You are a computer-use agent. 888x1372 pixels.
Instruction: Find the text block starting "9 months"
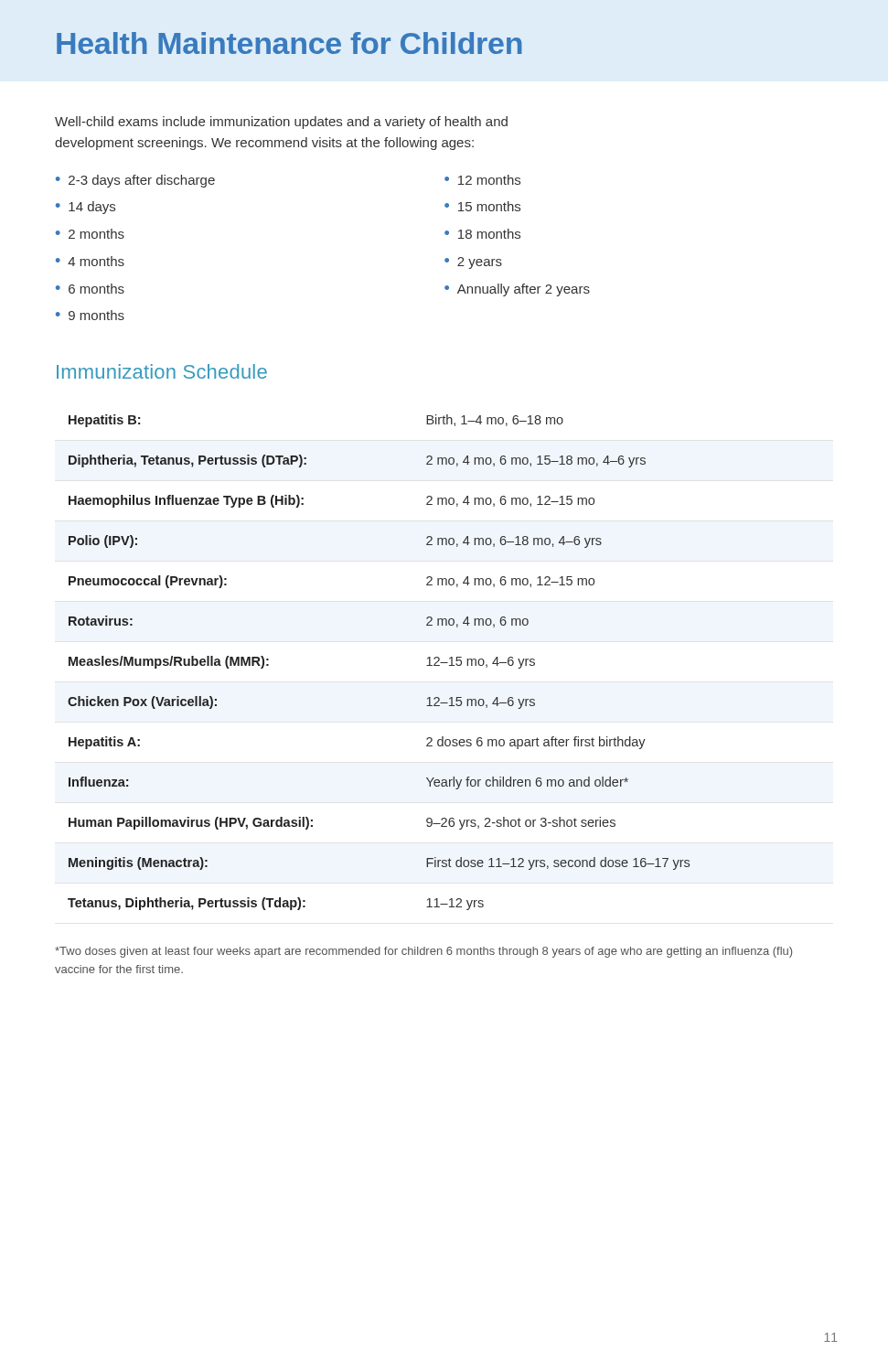[96, 315]
